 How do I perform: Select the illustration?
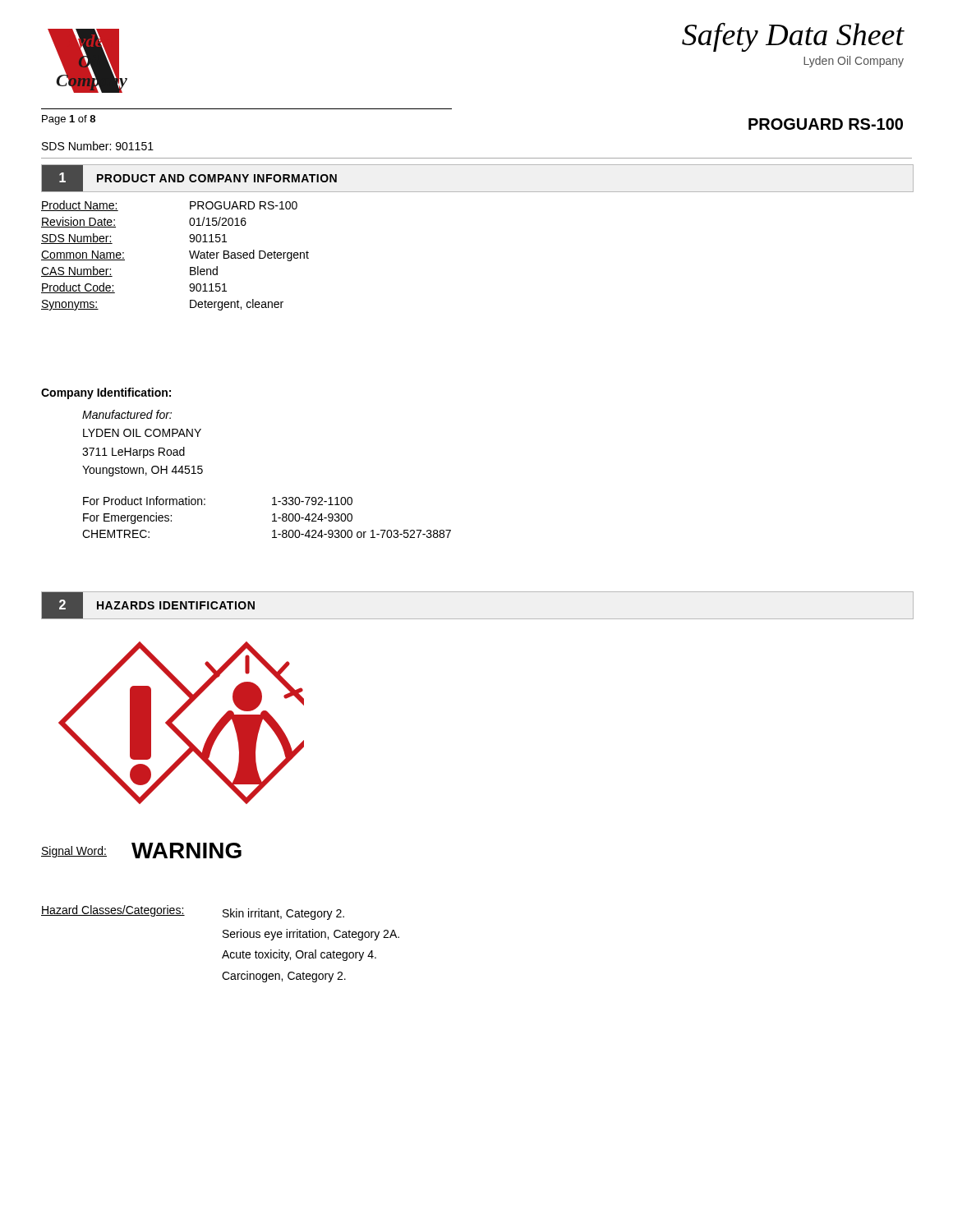173,724
